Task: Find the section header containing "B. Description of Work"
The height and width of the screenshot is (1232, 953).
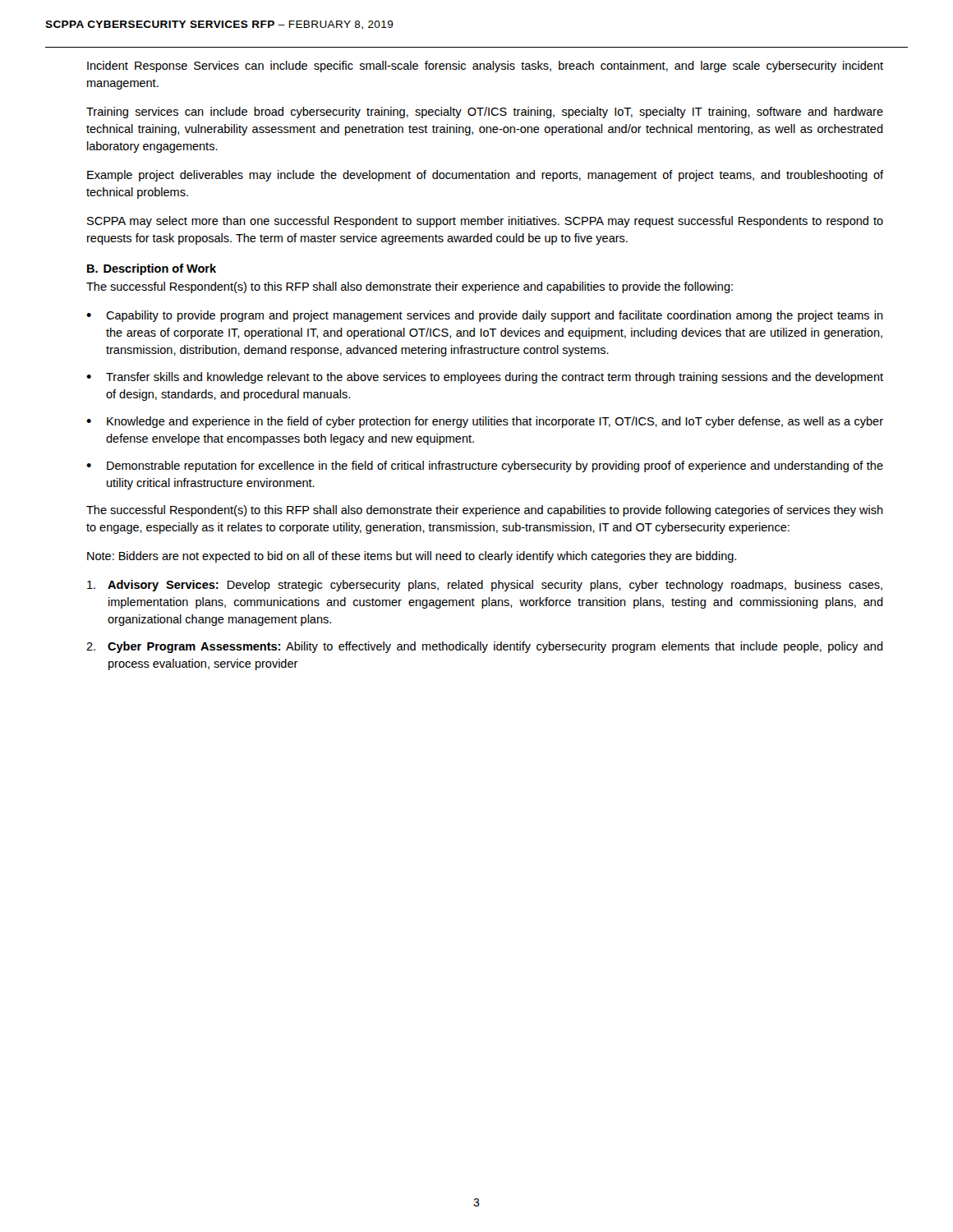Action: point(151,269)
